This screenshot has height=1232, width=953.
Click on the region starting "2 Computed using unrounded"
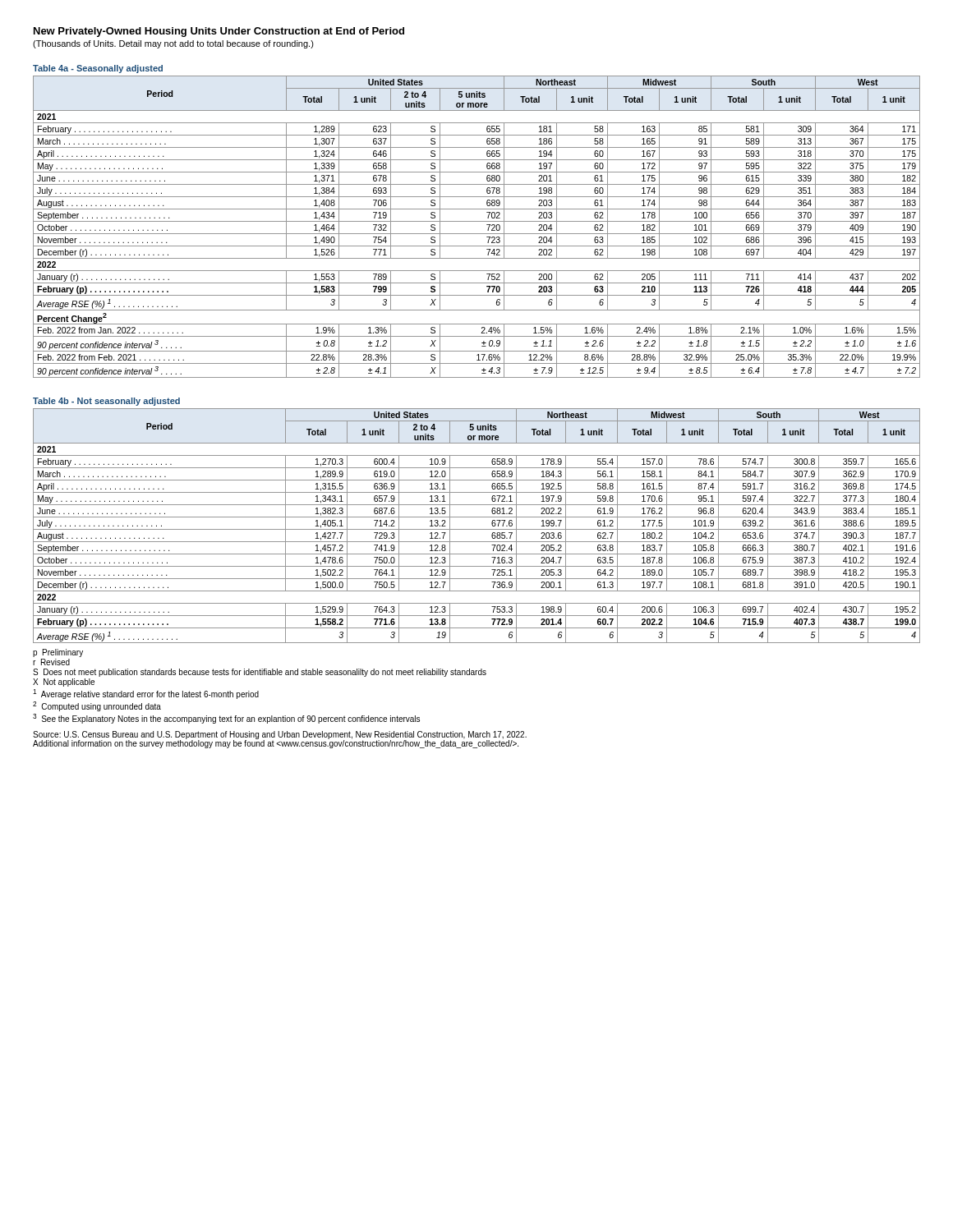(97, 706)
